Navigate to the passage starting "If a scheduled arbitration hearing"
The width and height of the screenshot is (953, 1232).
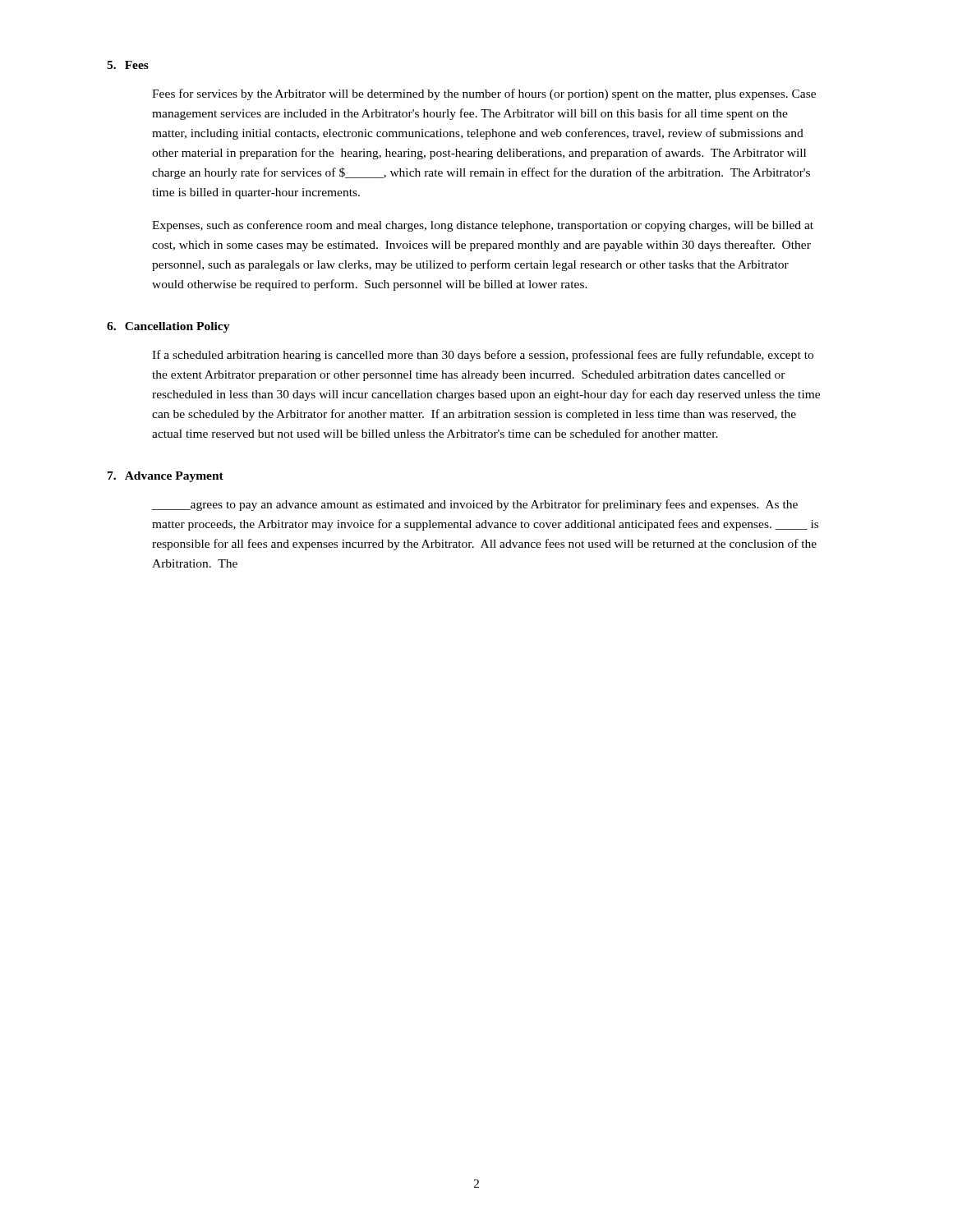click(x=487, y=394)
